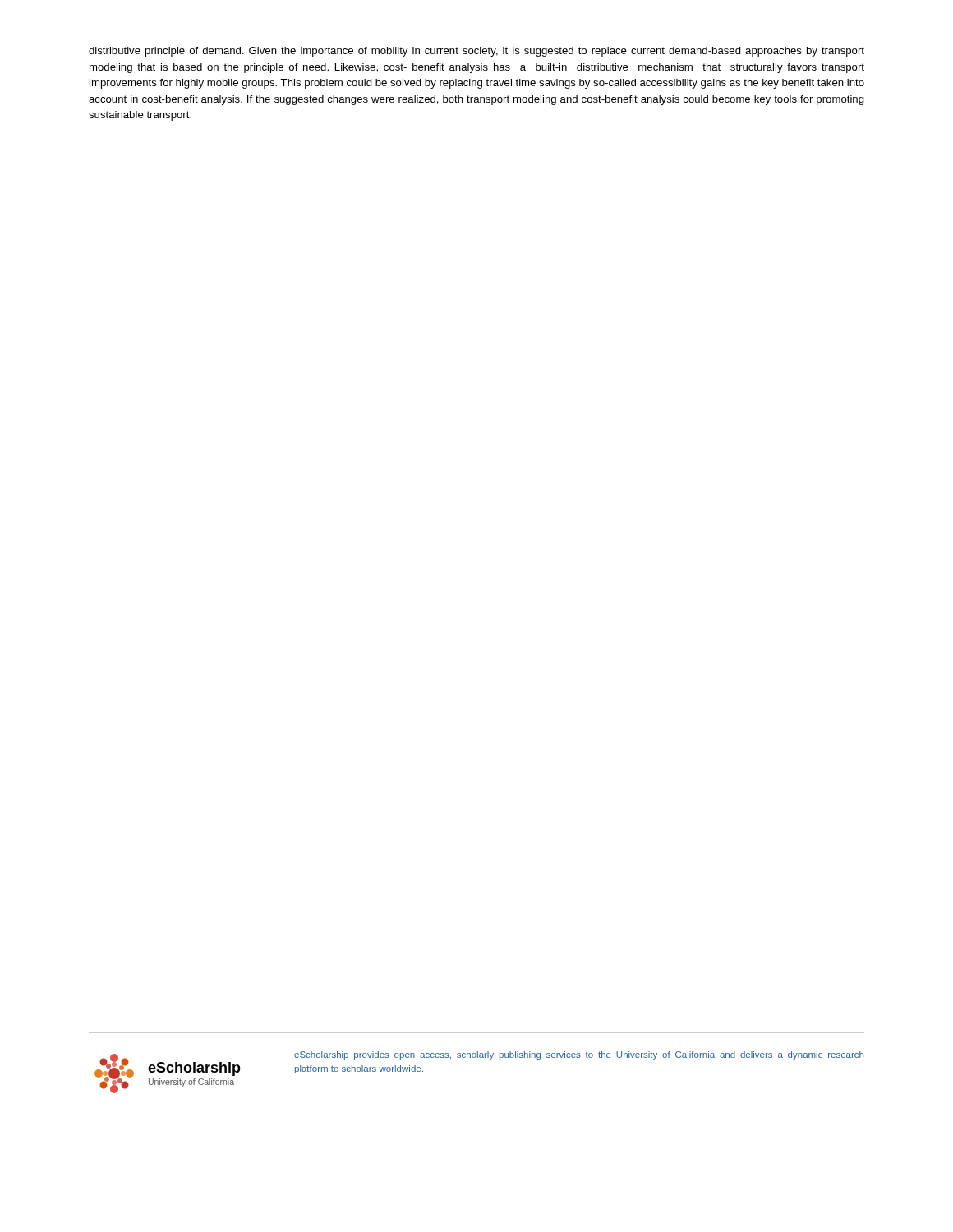Locate the text block containing "distributive principle of demand. Given the"

pos(476,83)
